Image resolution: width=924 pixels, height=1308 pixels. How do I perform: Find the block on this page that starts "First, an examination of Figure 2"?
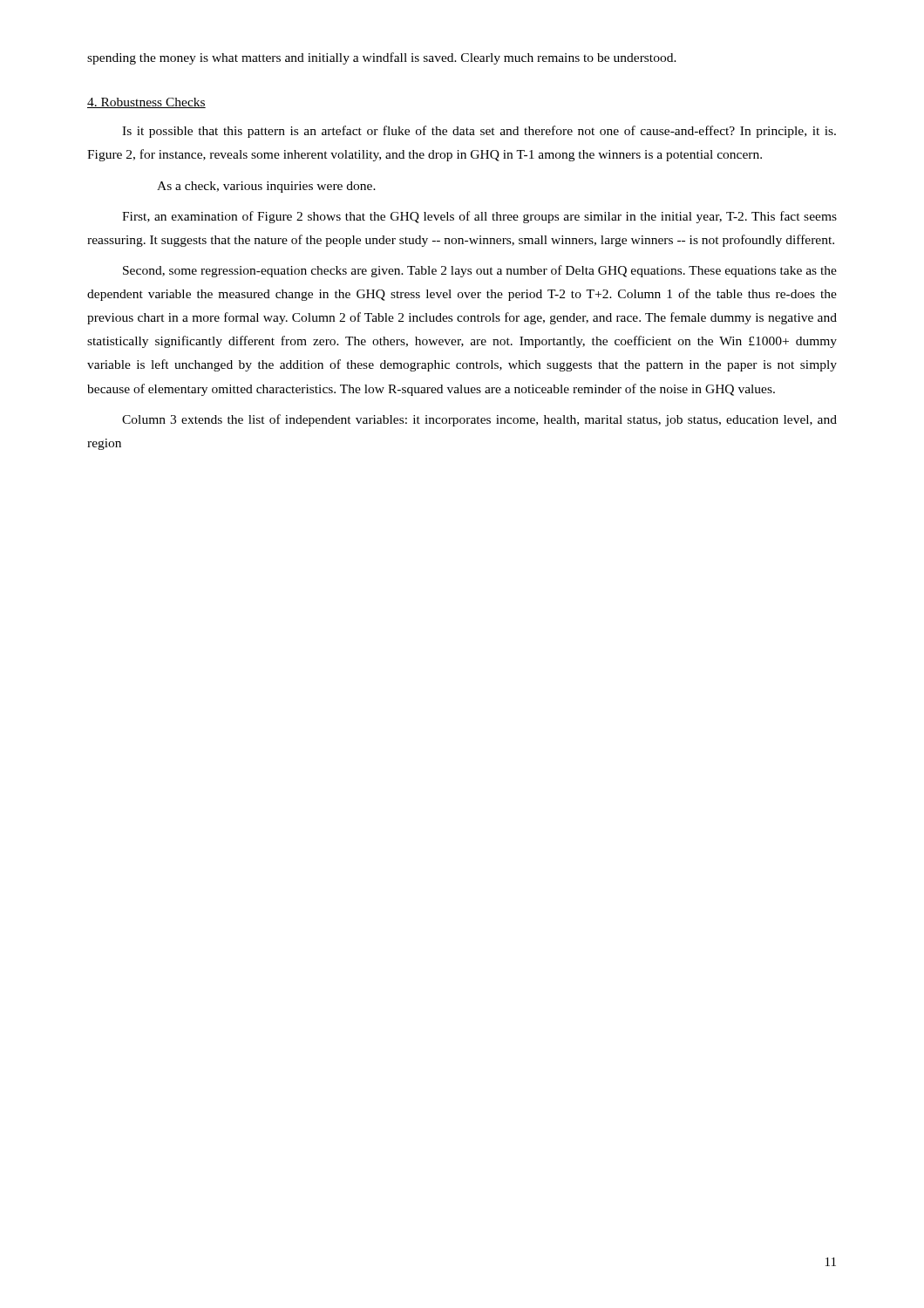[462, 227]
